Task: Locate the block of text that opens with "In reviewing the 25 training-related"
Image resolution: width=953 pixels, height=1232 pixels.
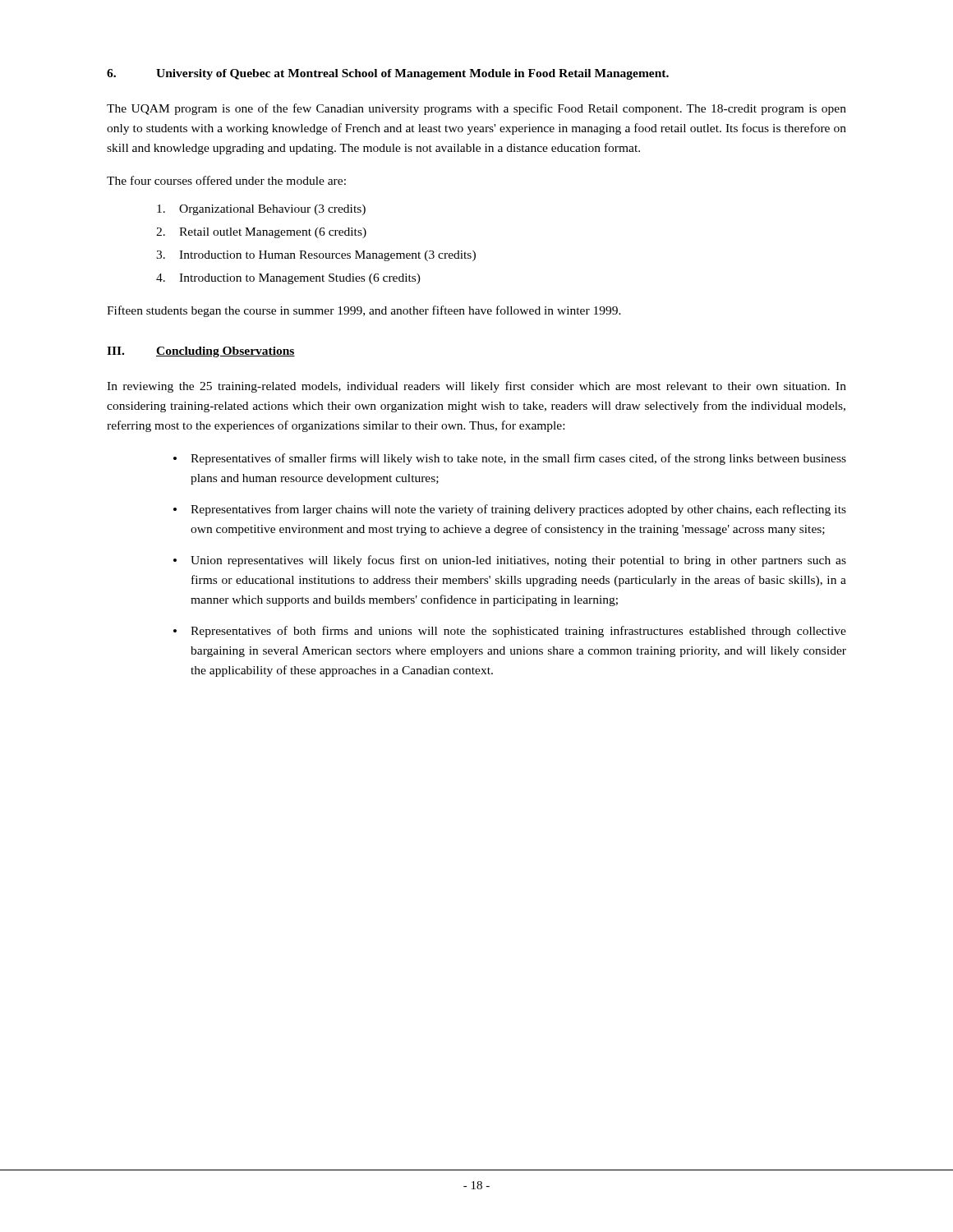Action: tap(476, 405)
